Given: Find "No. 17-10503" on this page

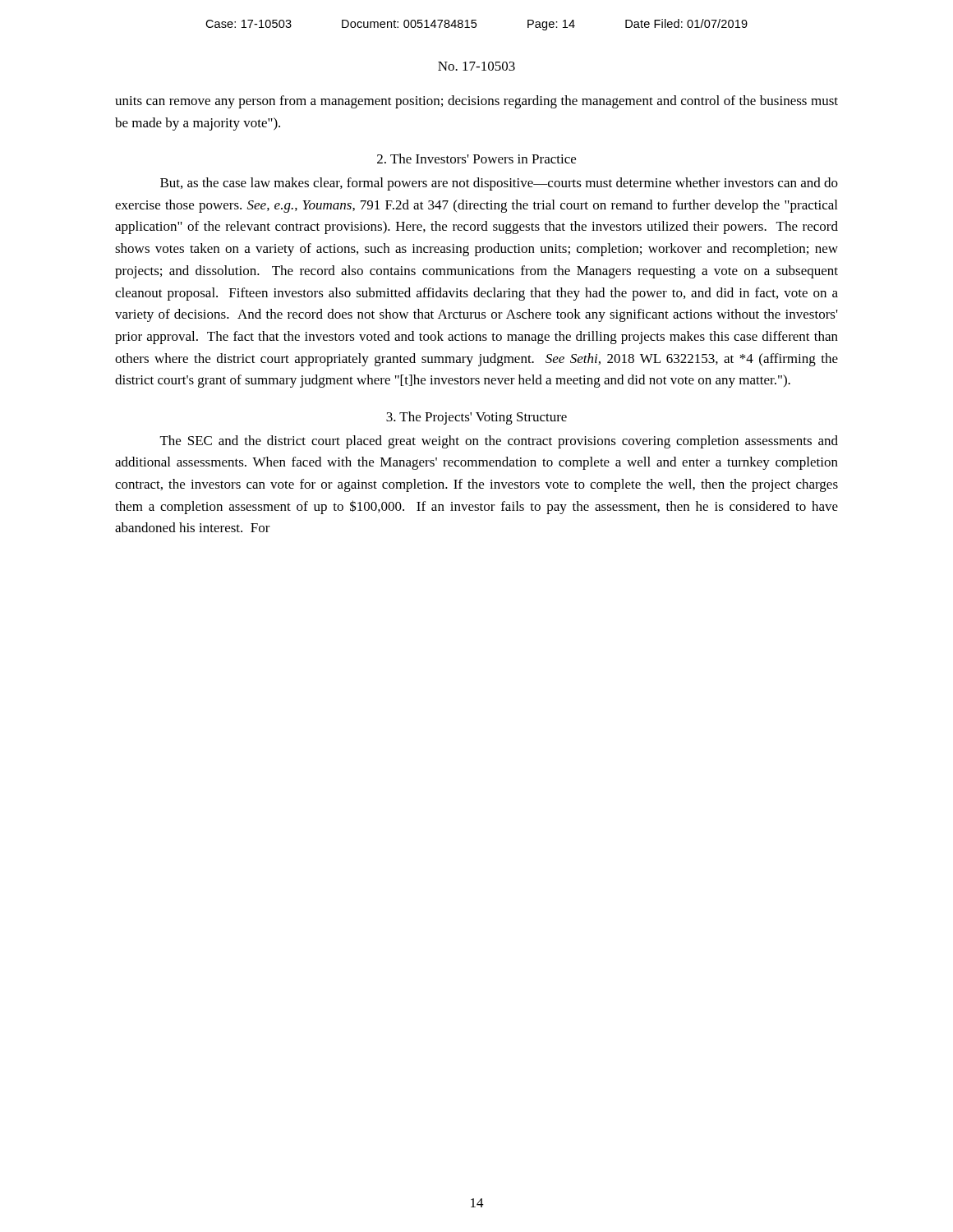Looking at the screenshot, I should [476, 66].
